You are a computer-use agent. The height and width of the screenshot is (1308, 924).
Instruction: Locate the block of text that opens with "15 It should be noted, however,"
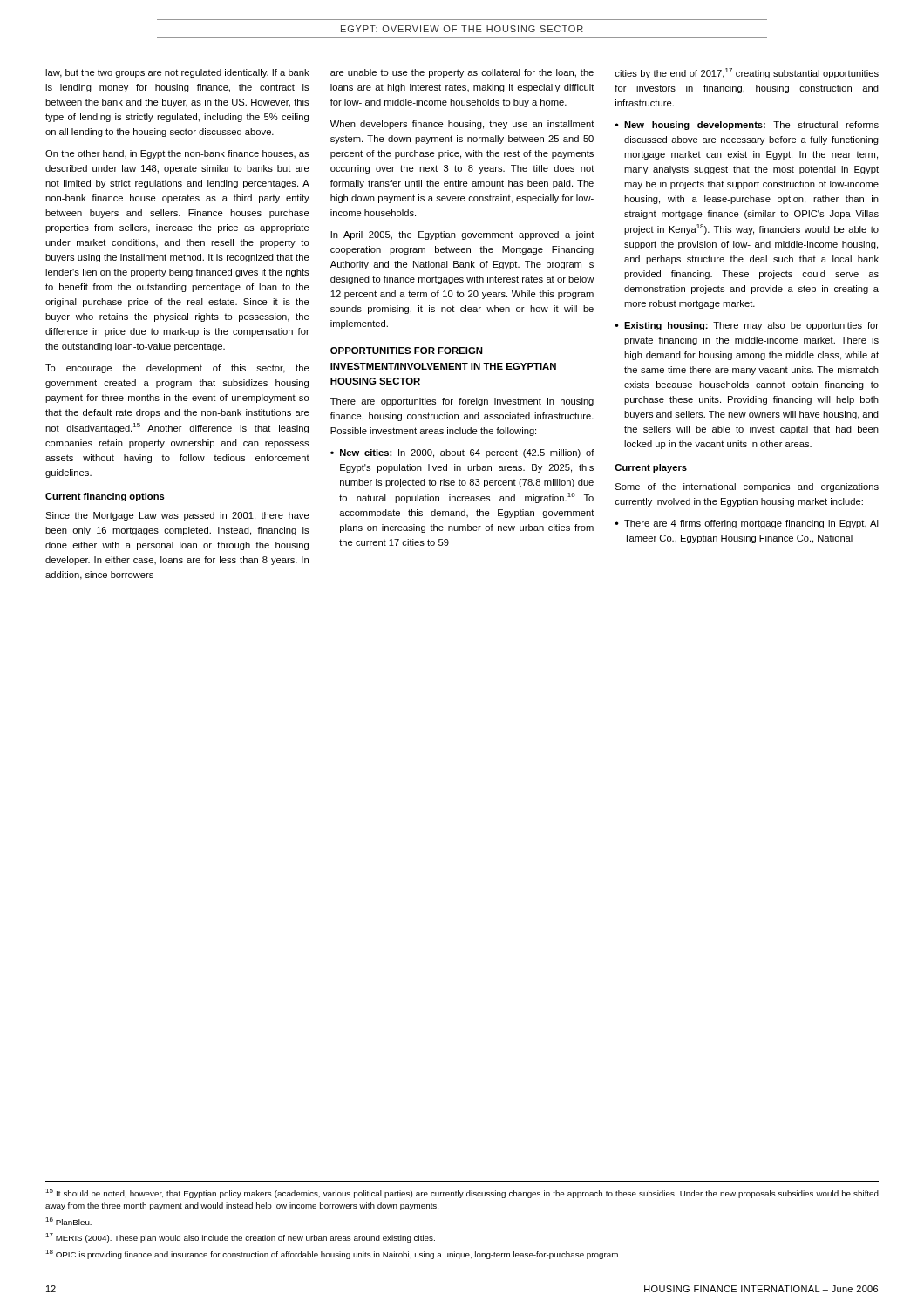(462, 1193)
